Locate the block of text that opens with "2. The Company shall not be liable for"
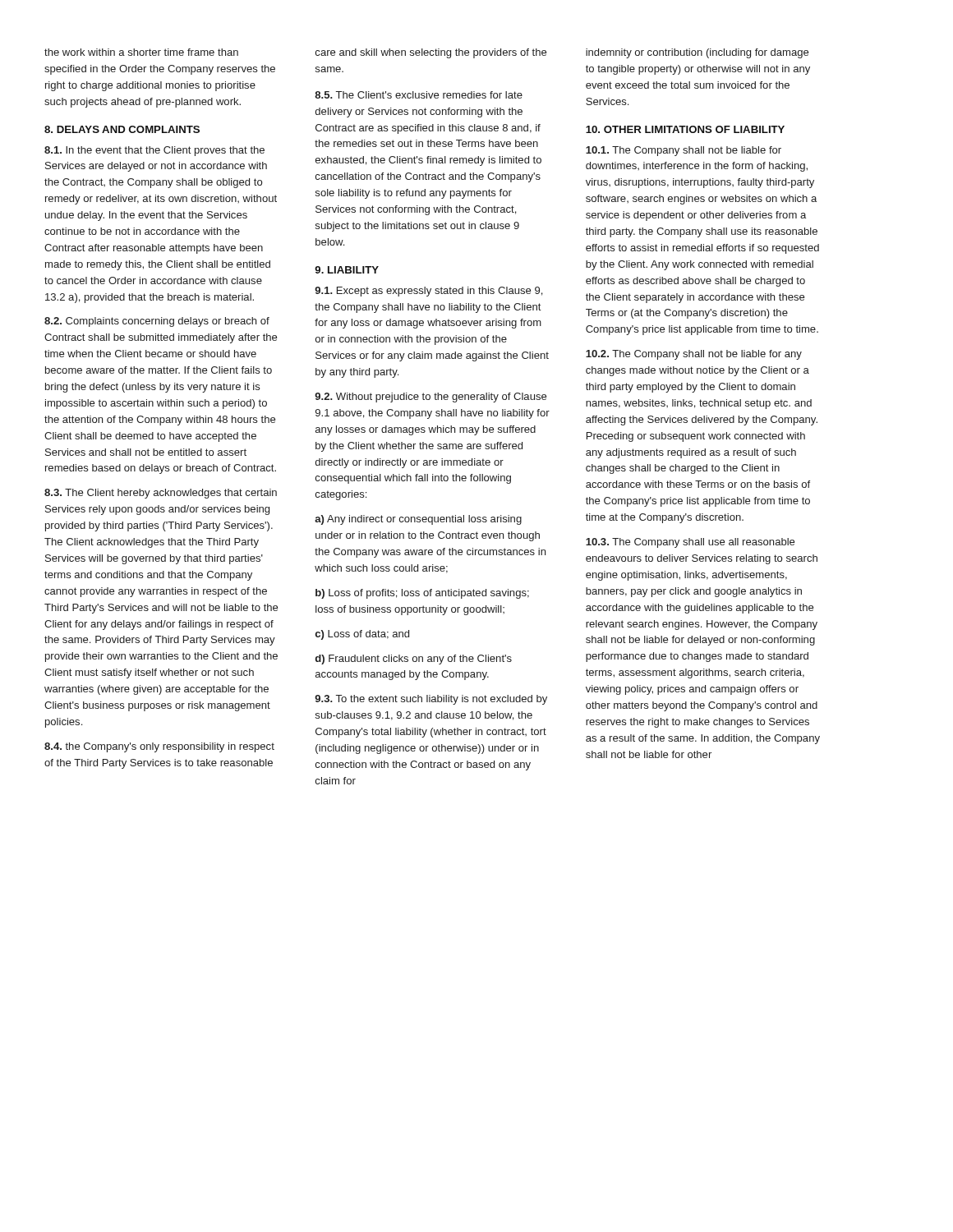Screen dimensions: 1232x953 pyautogui.click(x=702, y=436)
